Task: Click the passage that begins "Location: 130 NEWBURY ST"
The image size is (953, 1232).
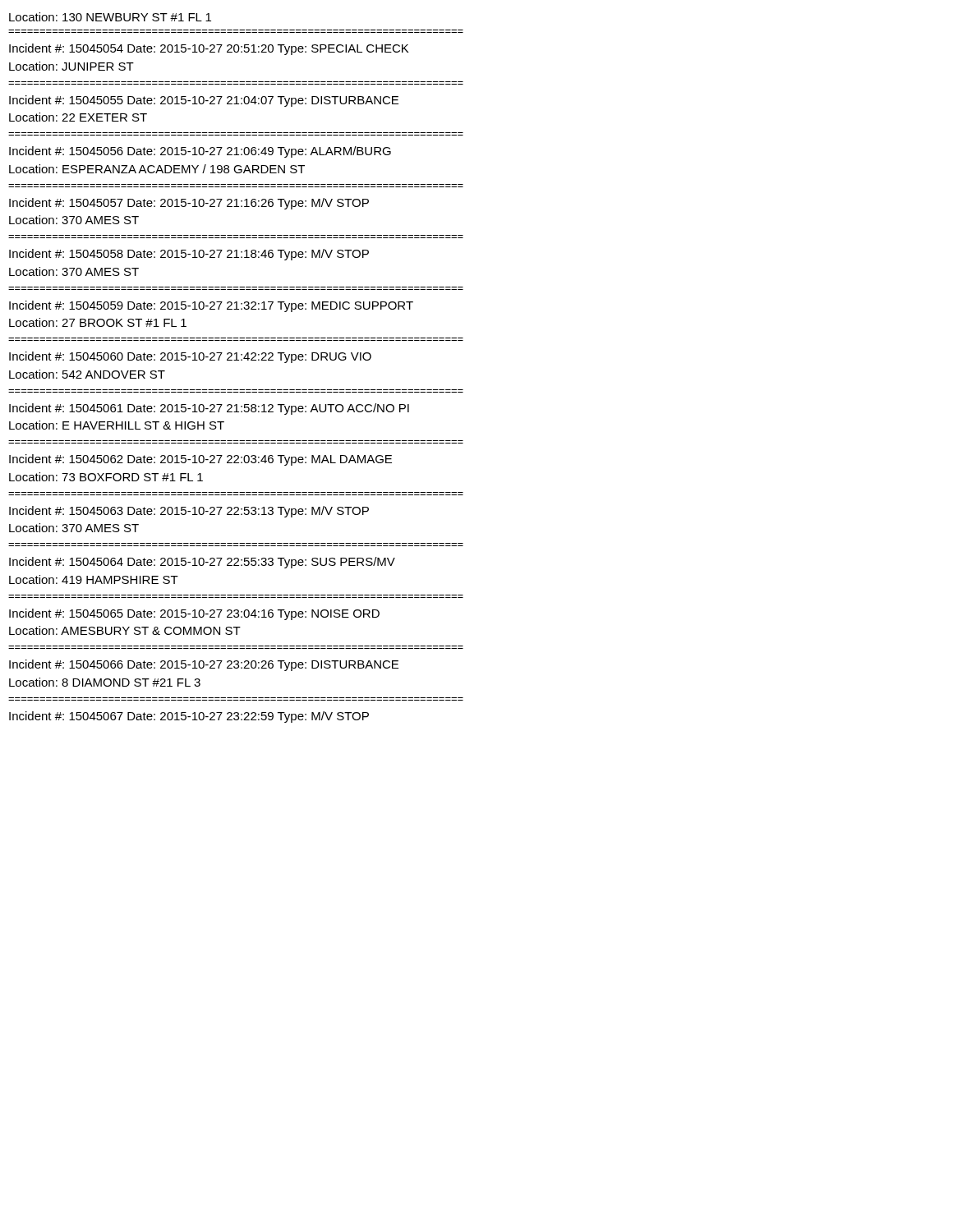Action: pos(110,17)
